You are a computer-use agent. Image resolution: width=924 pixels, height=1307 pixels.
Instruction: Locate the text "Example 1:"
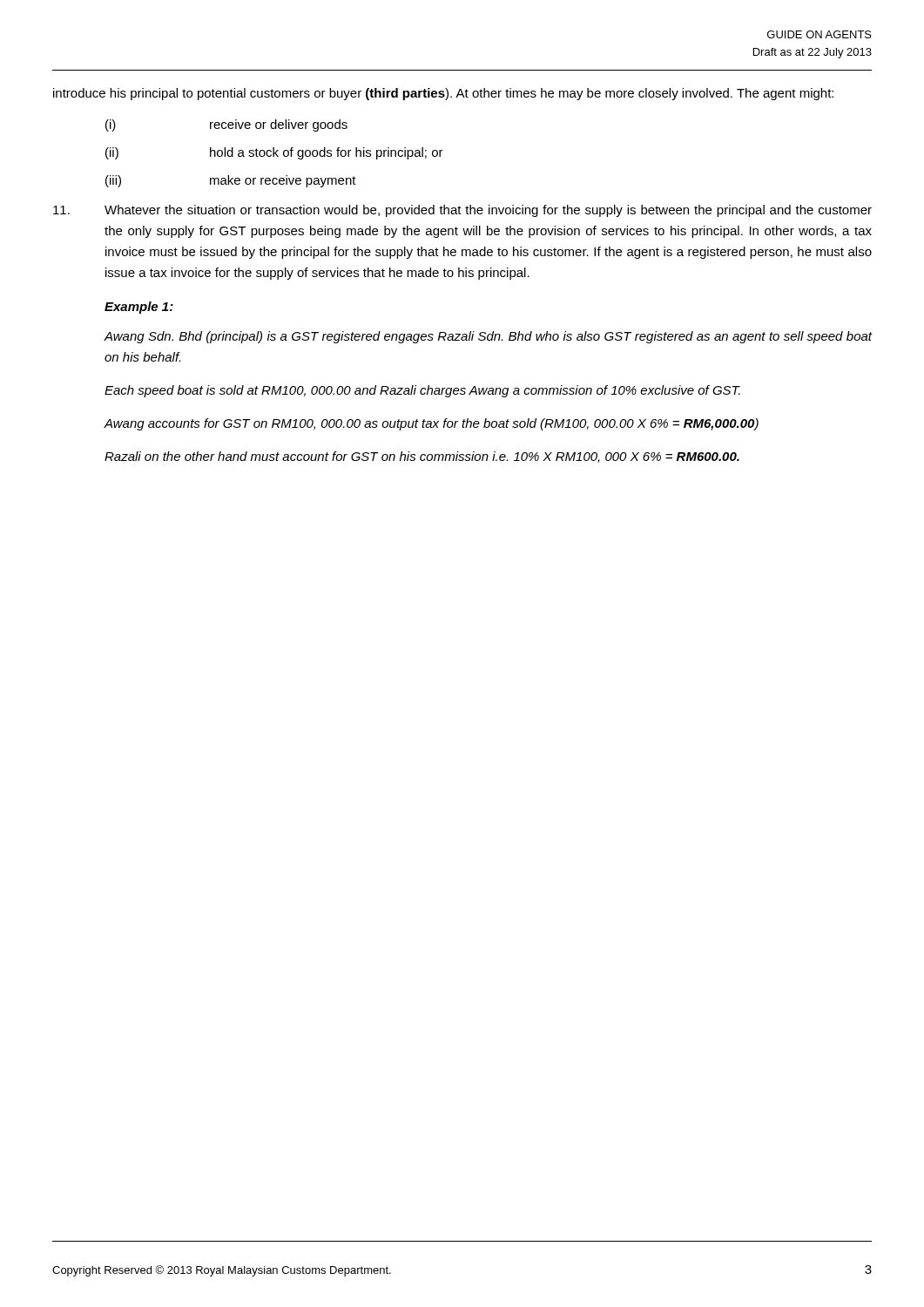139,306
